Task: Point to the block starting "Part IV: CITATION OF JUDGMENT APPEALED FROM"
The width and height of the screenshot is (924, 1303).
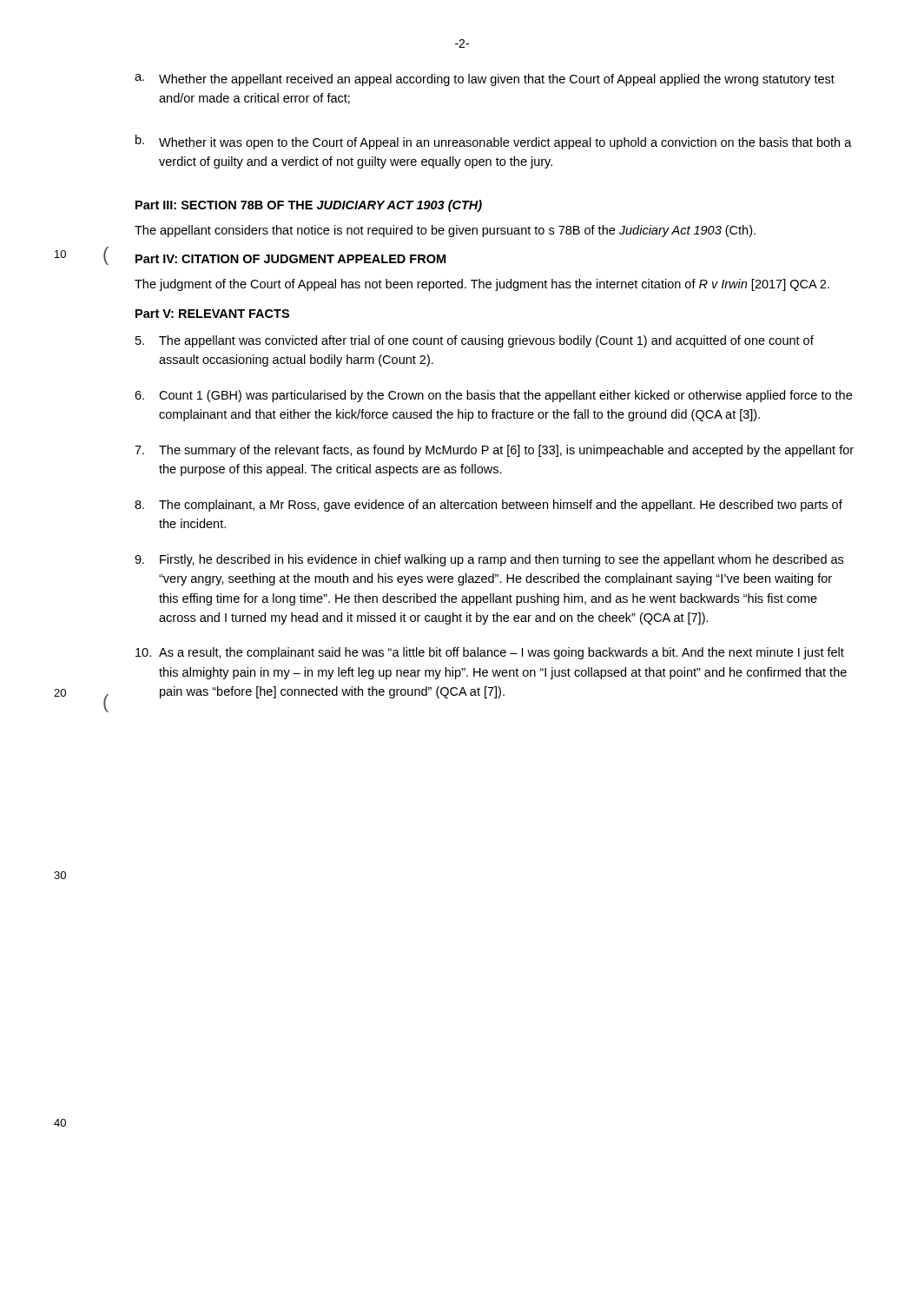Action: coord(291,259)
